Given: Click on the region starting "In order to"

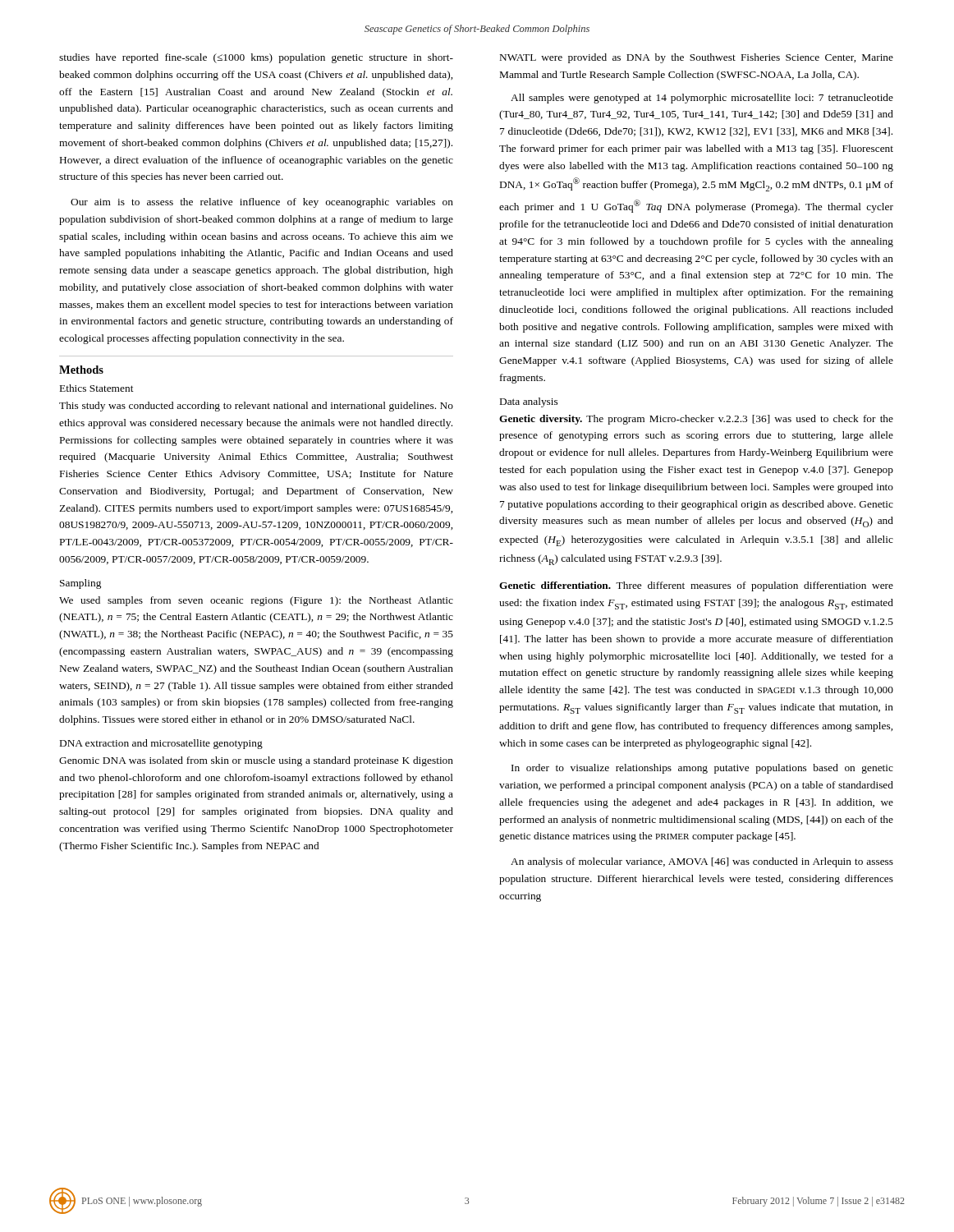Looking at the screenshot, I should (696, 803).
